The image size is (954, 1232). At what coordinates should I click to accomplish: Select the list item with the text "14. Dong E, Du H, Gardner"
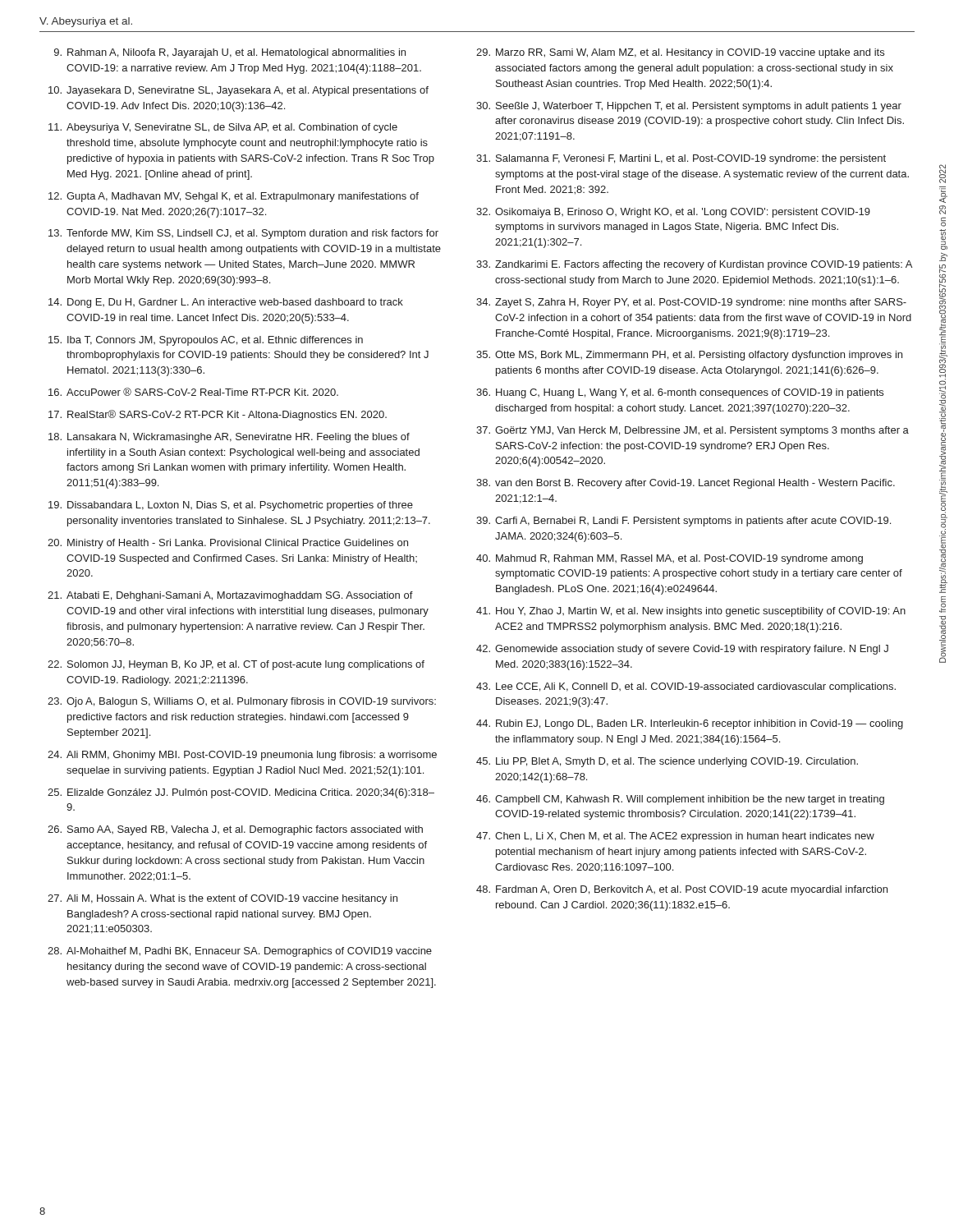tap(241, 310)
